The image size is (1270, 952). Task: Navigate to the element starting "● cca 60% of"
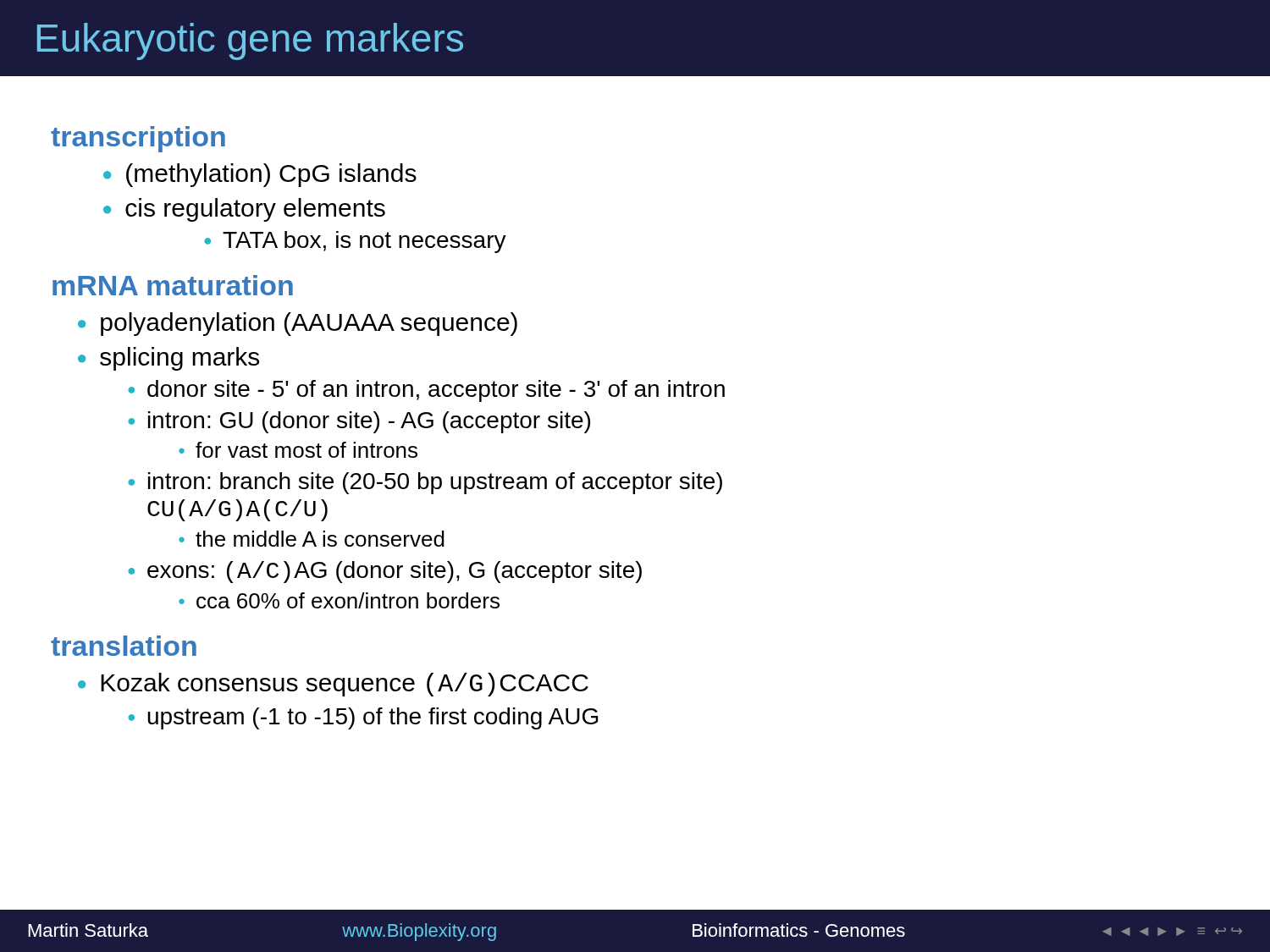pos(339,600)
